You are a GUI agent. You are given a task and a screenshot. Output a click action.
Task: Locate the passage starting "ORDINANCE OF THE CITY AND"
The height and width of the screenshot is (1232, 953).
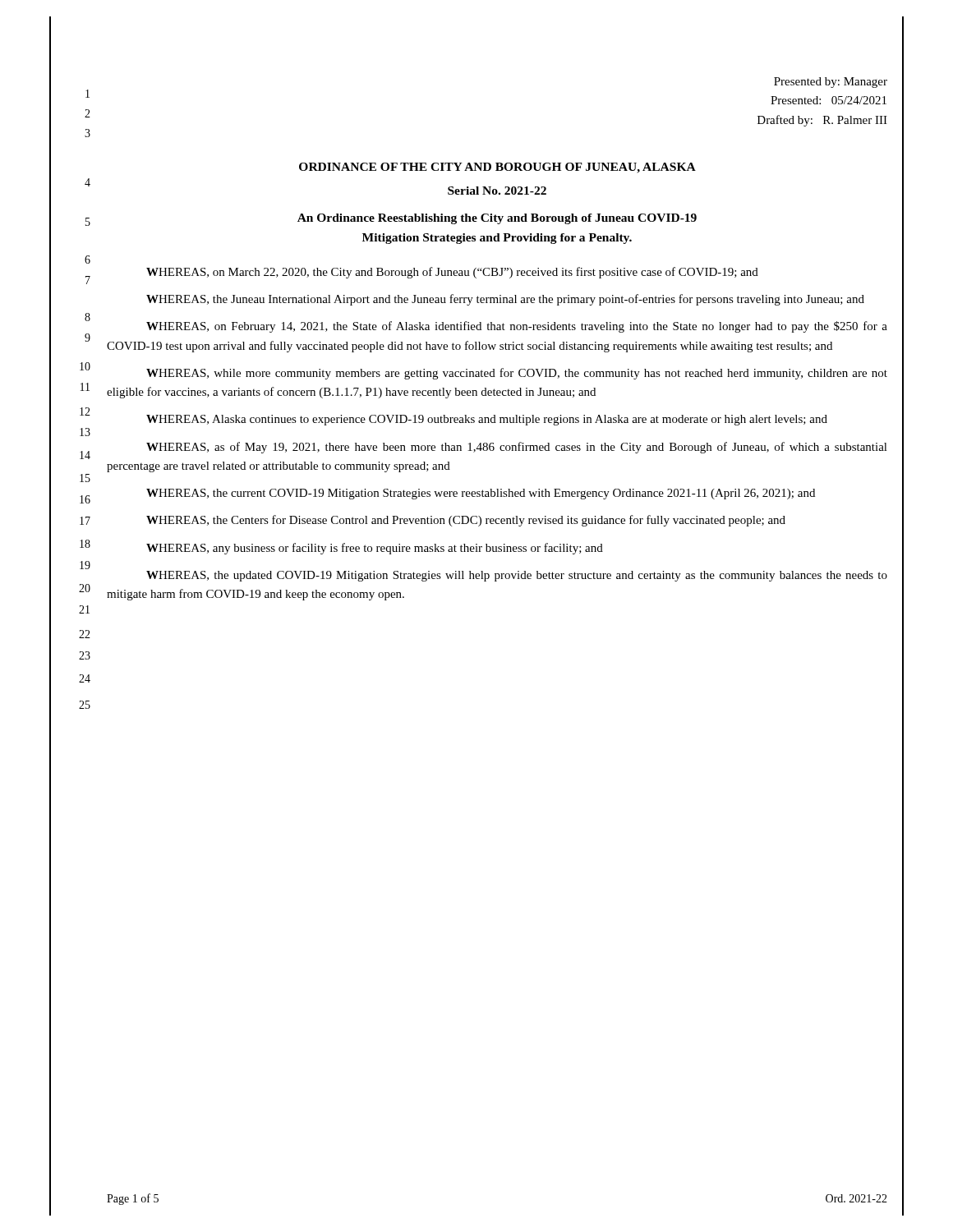[x=497, y=166]
